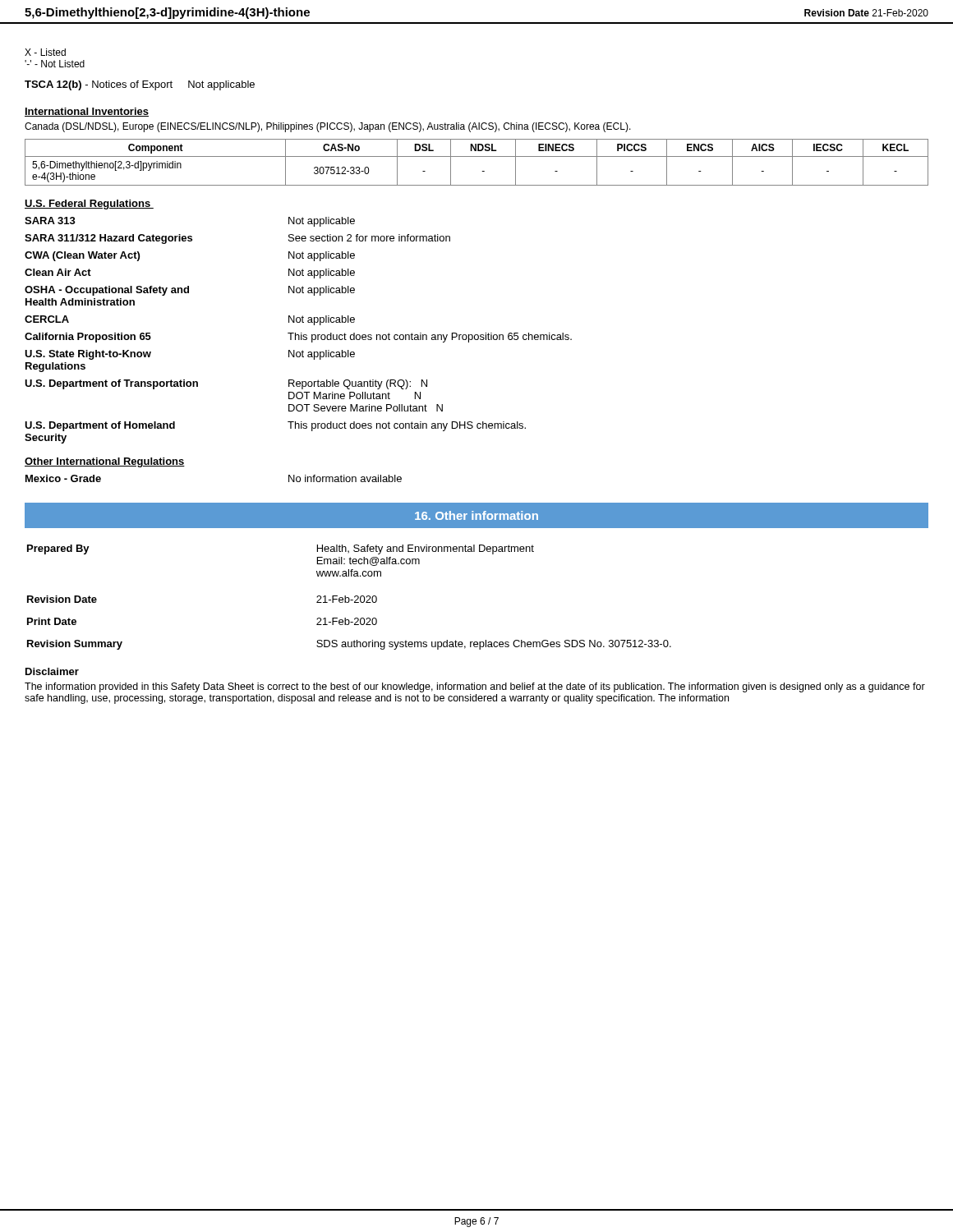Locate the text block that says "OSHA - Occupational Safety"
Screen dimensions: 1232x953
point(190,291)
